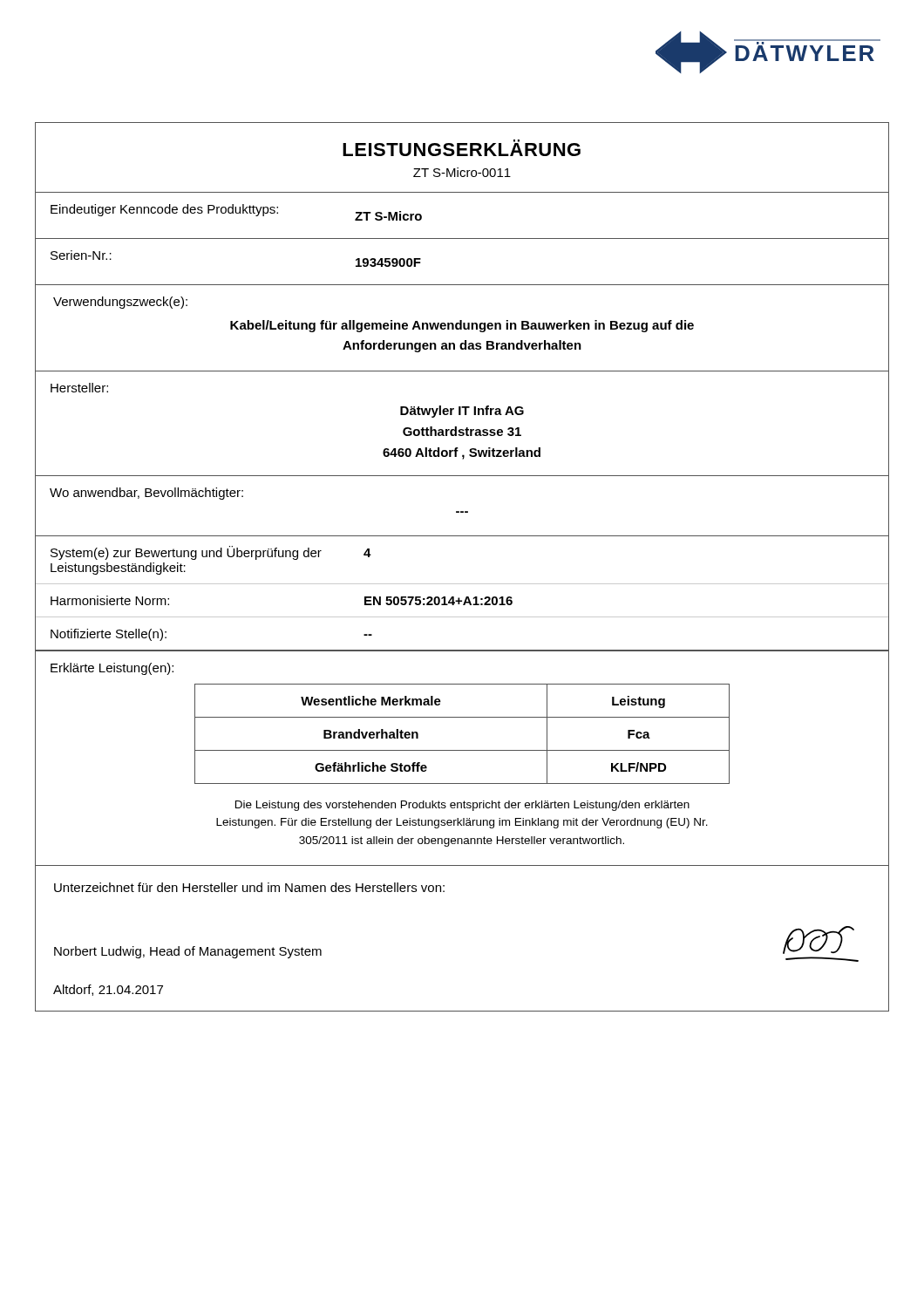The image size is (924, 1308).
Task: Locate the region starting "Unterzeichnet für den Hersteller und im Namen"
Action: (249, 887)
